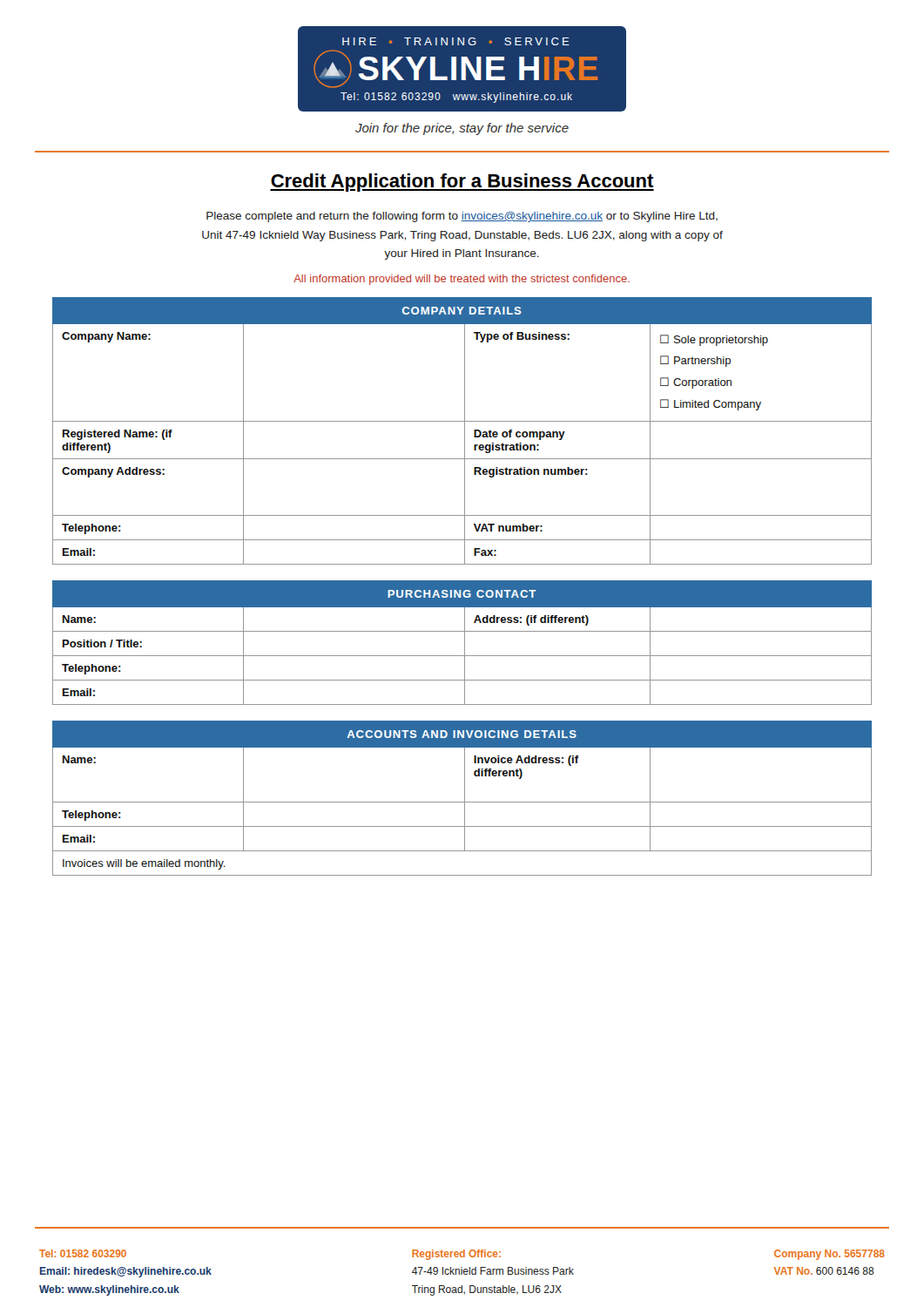Click on the table containing "☐ Sole proprietorship ☐"
The width and height of the screenshot is (924, 1307).
click(462, 431)
